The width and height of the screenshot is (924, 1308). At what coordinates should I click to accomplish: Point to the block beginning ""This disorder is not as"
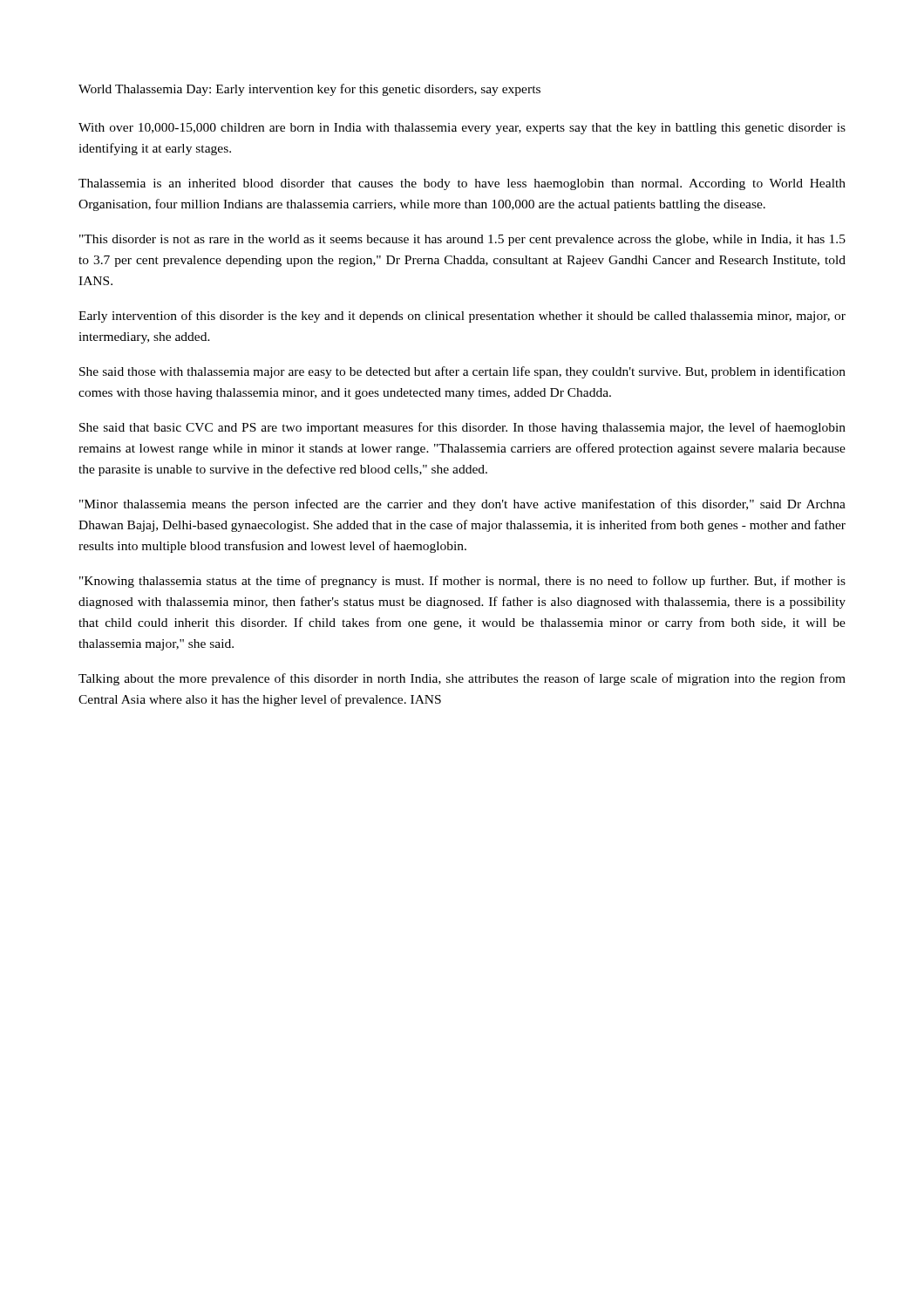[462, 260]
